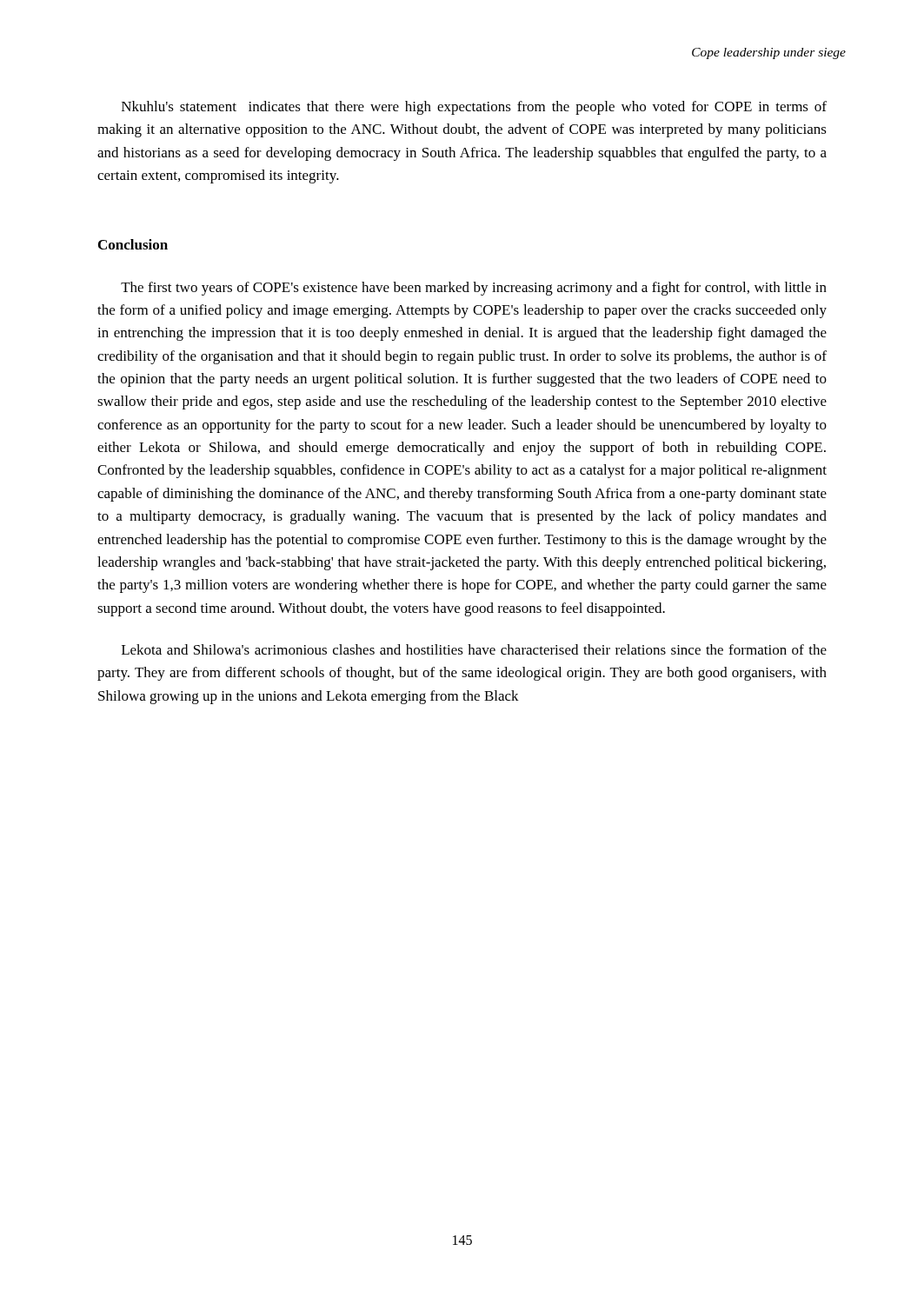Image resolution: width=924 pixels, height=1304 pixels.
Task: Select the text block containing "Nkuhlu's statement indicates"
Action: 462,141
